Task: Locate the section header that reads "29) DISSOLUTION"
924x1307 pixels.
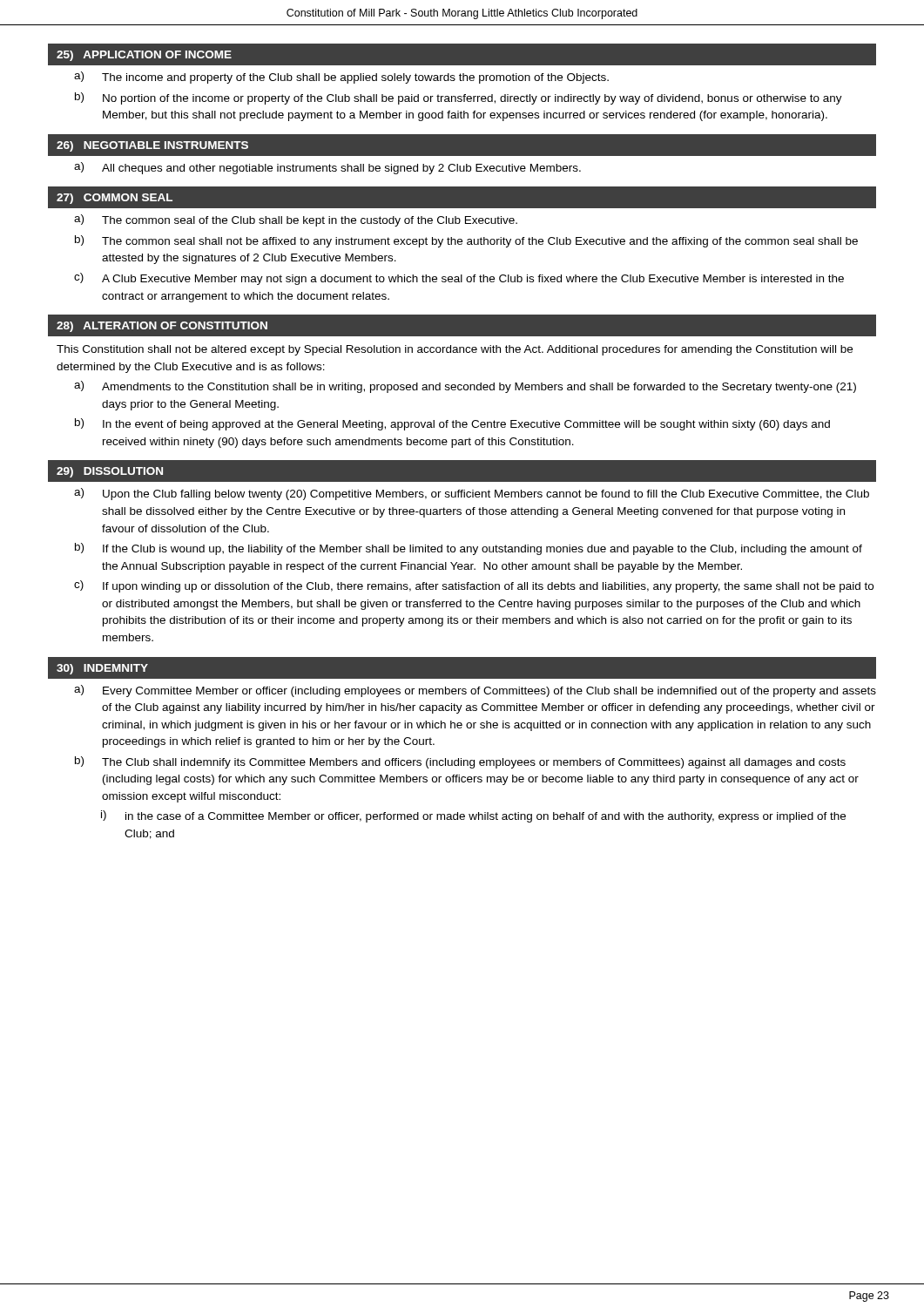Action: (110, 471)
